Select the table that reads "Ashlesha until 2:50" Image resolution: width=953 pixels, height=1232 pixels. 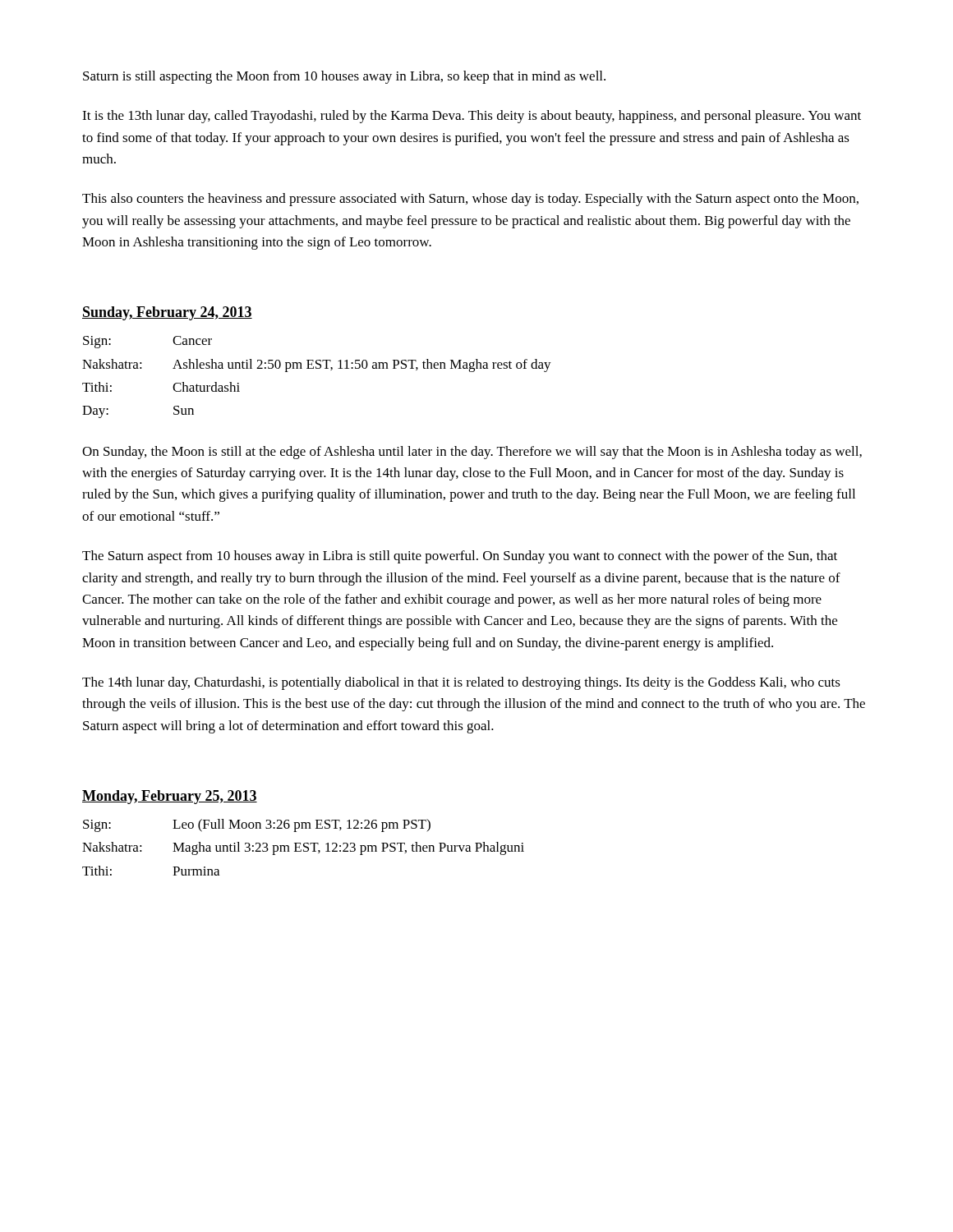click(x=476, y=376)
